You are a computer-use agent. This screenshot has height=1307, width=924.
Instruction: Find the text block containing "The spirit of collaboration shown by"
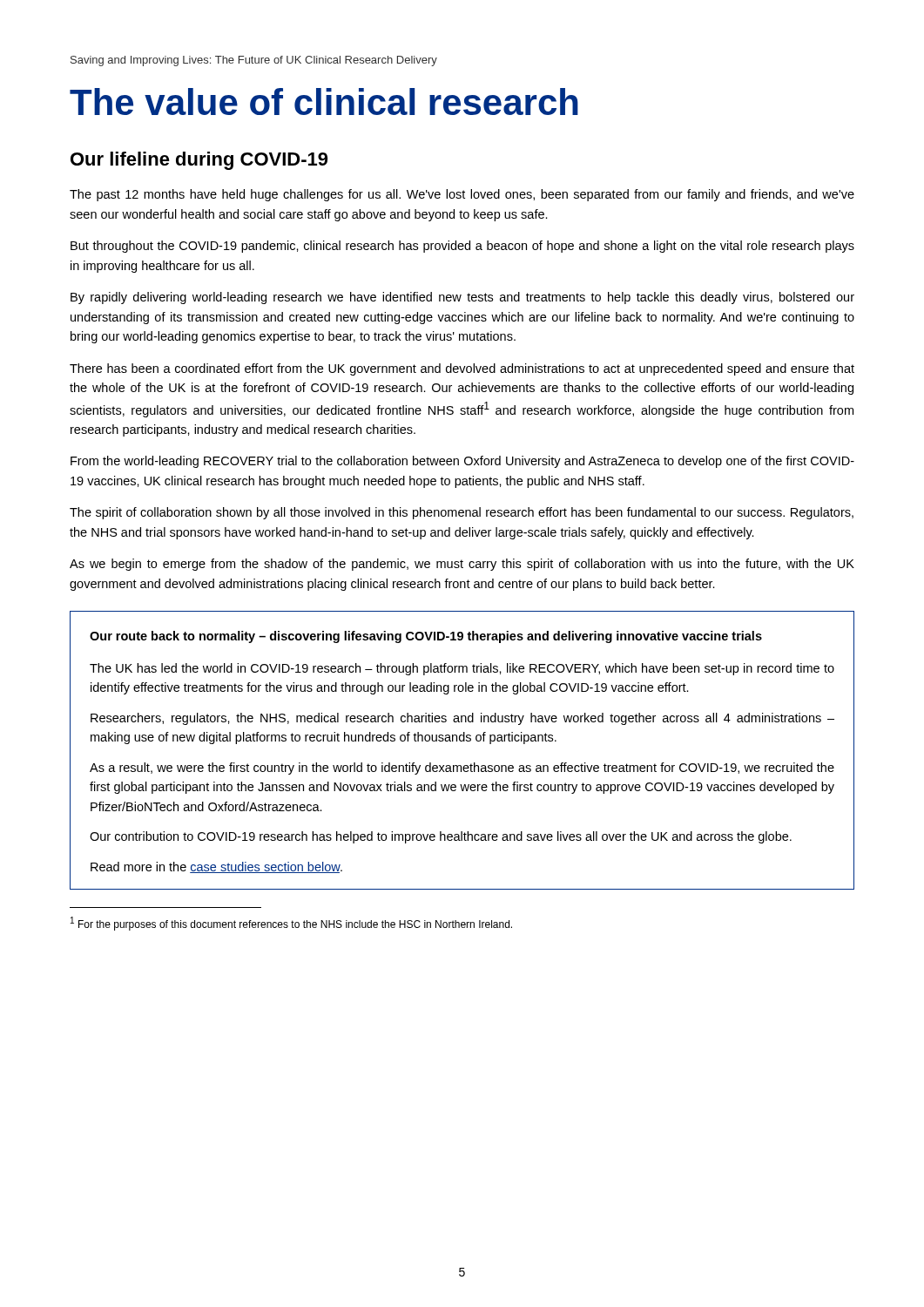[462, 523]
